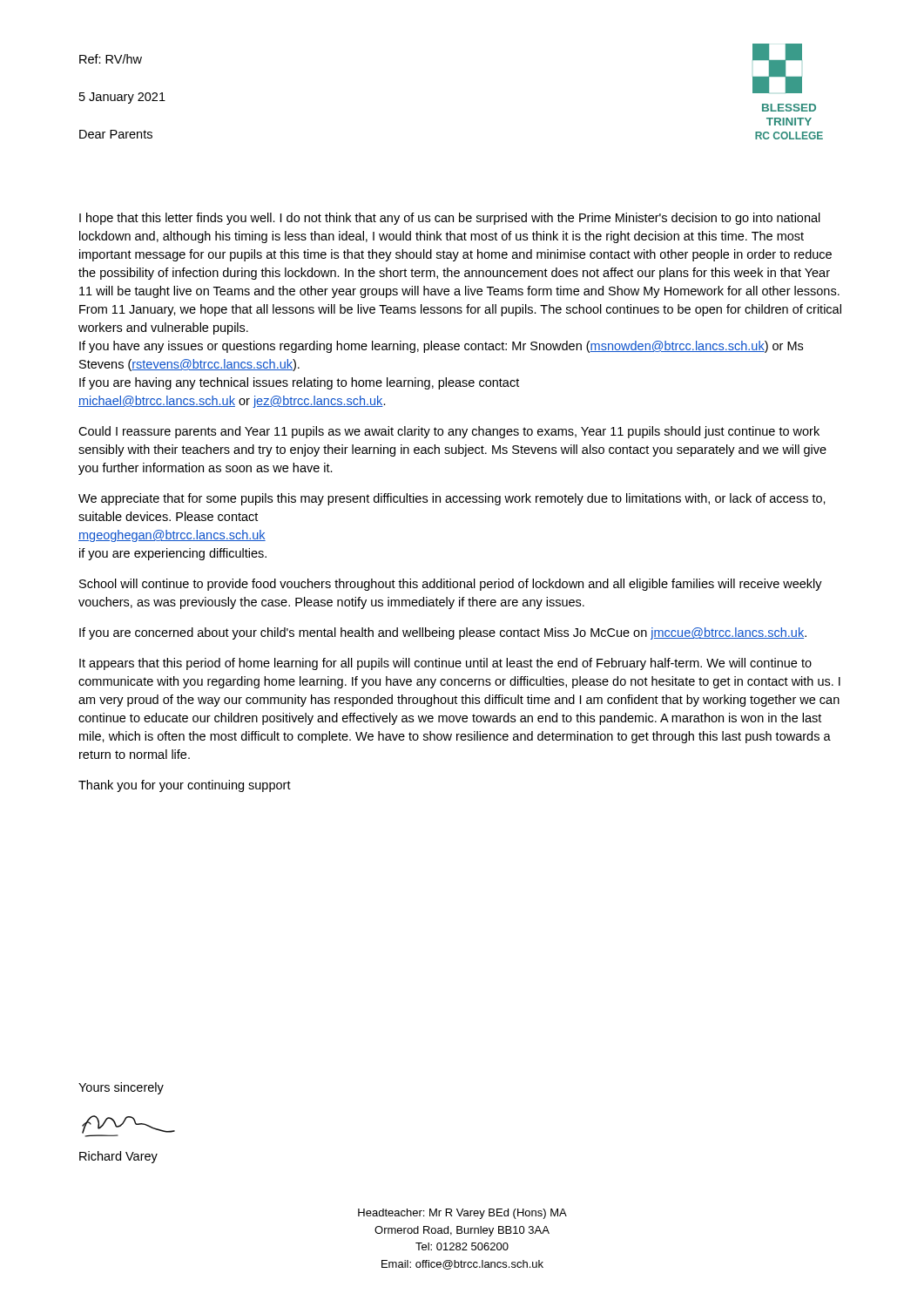924x1307 pixels.
Task: Click on the text block starting "Yours sincerely"
Action: 135,1087
